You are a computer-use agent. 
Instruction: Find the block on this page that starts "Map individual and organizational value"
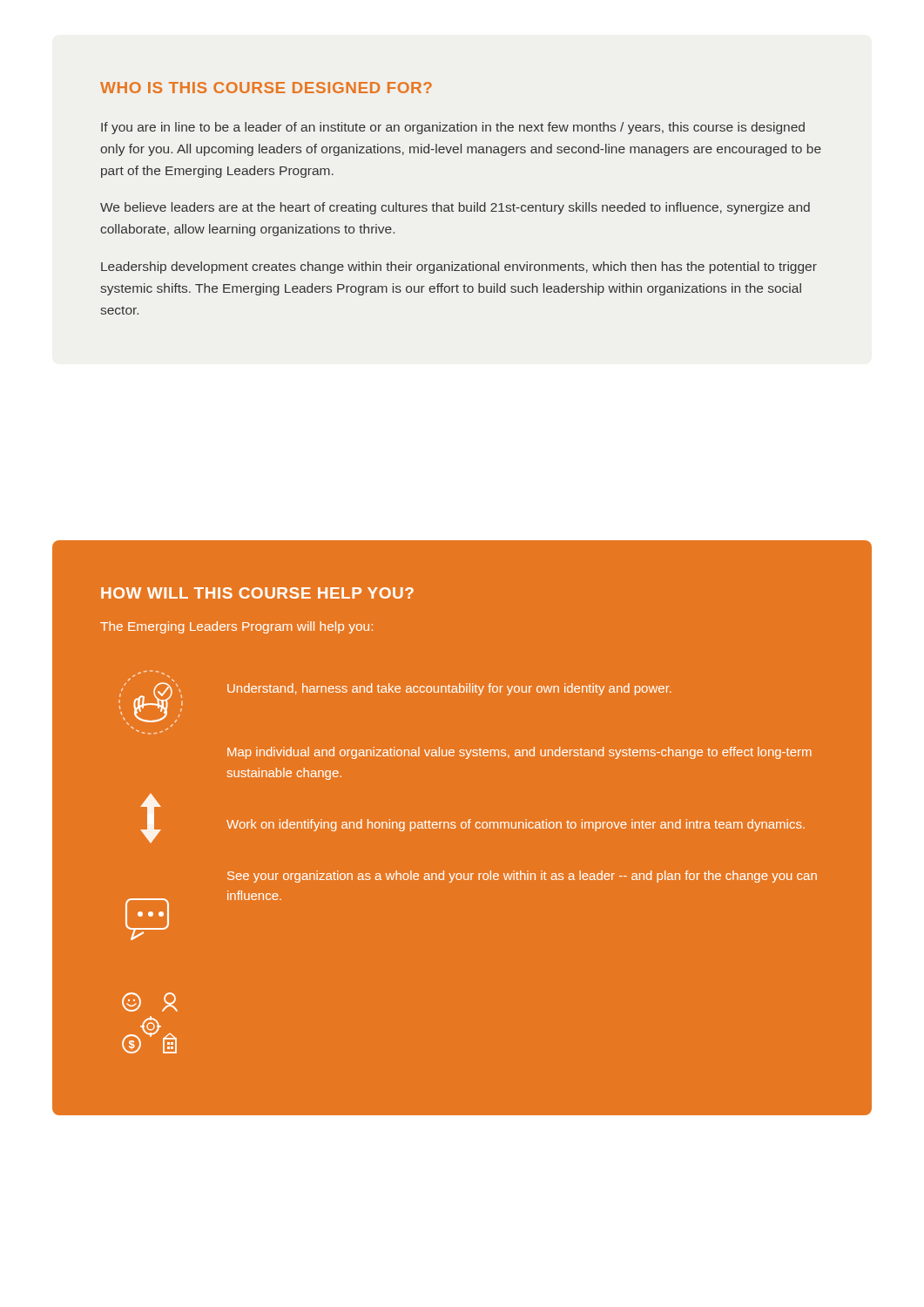(x=519, y=762)
